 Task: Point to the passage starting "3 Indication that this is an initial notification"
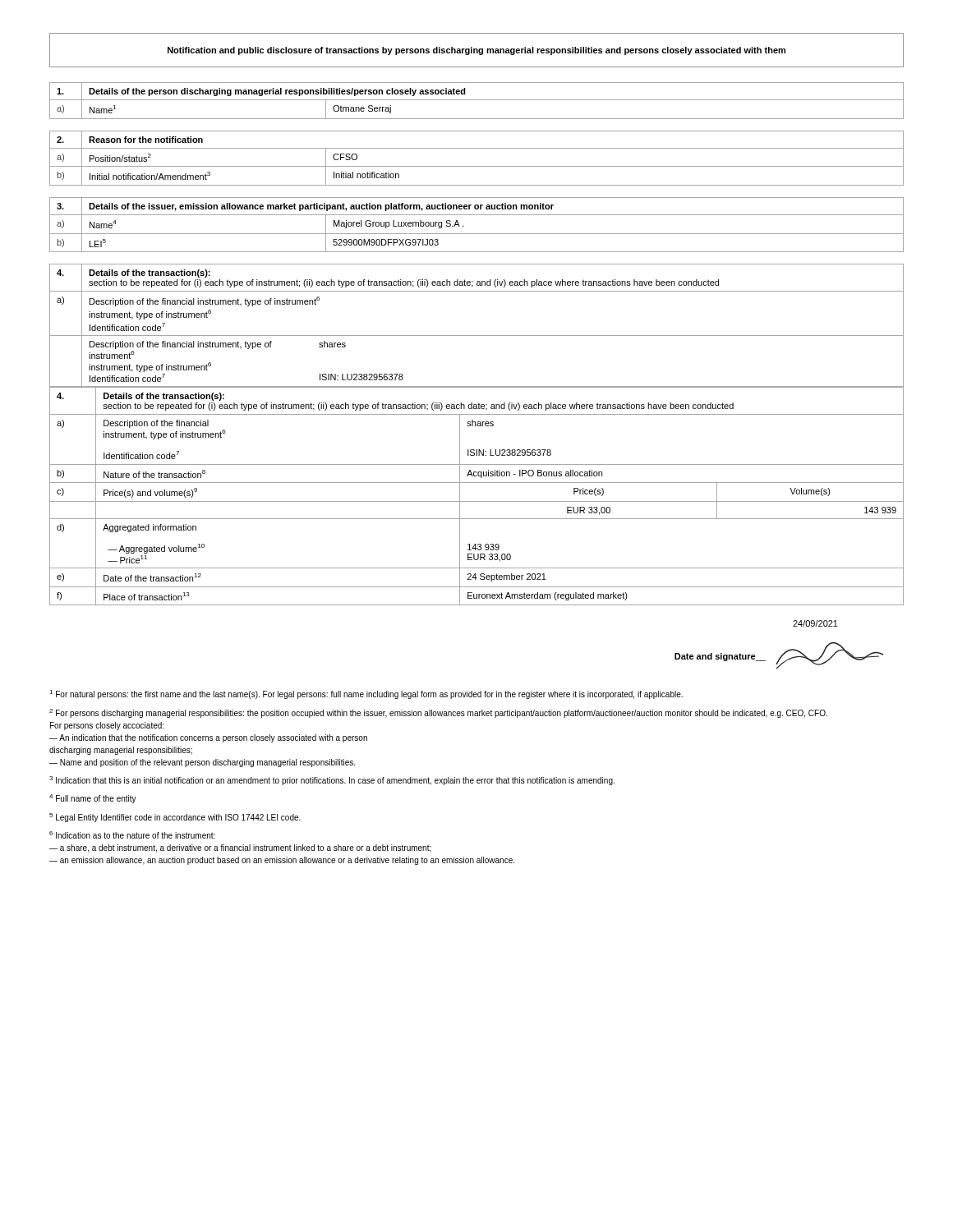332,780
